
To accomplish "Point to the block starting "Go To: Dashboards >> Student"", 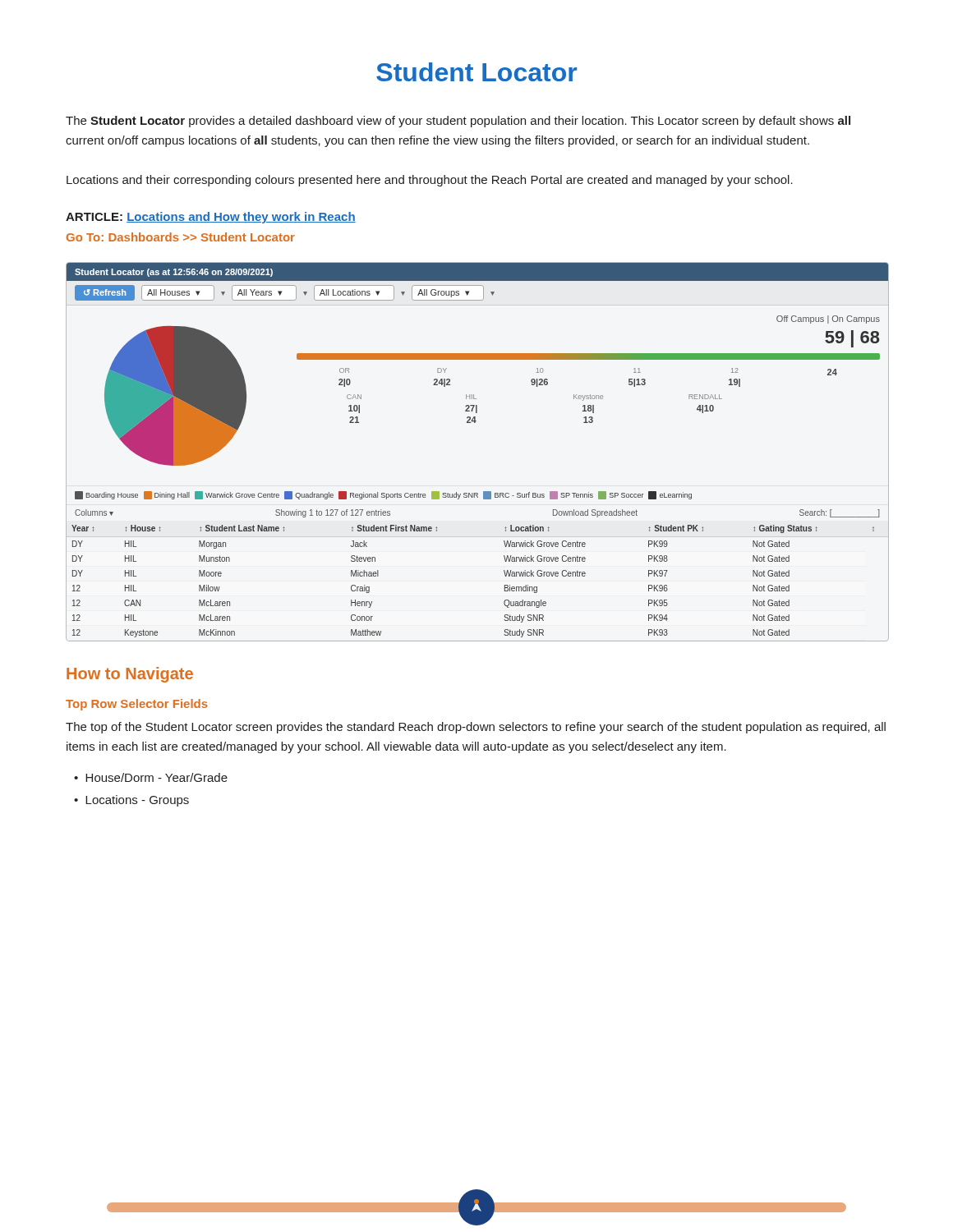I will click(180, 237).
